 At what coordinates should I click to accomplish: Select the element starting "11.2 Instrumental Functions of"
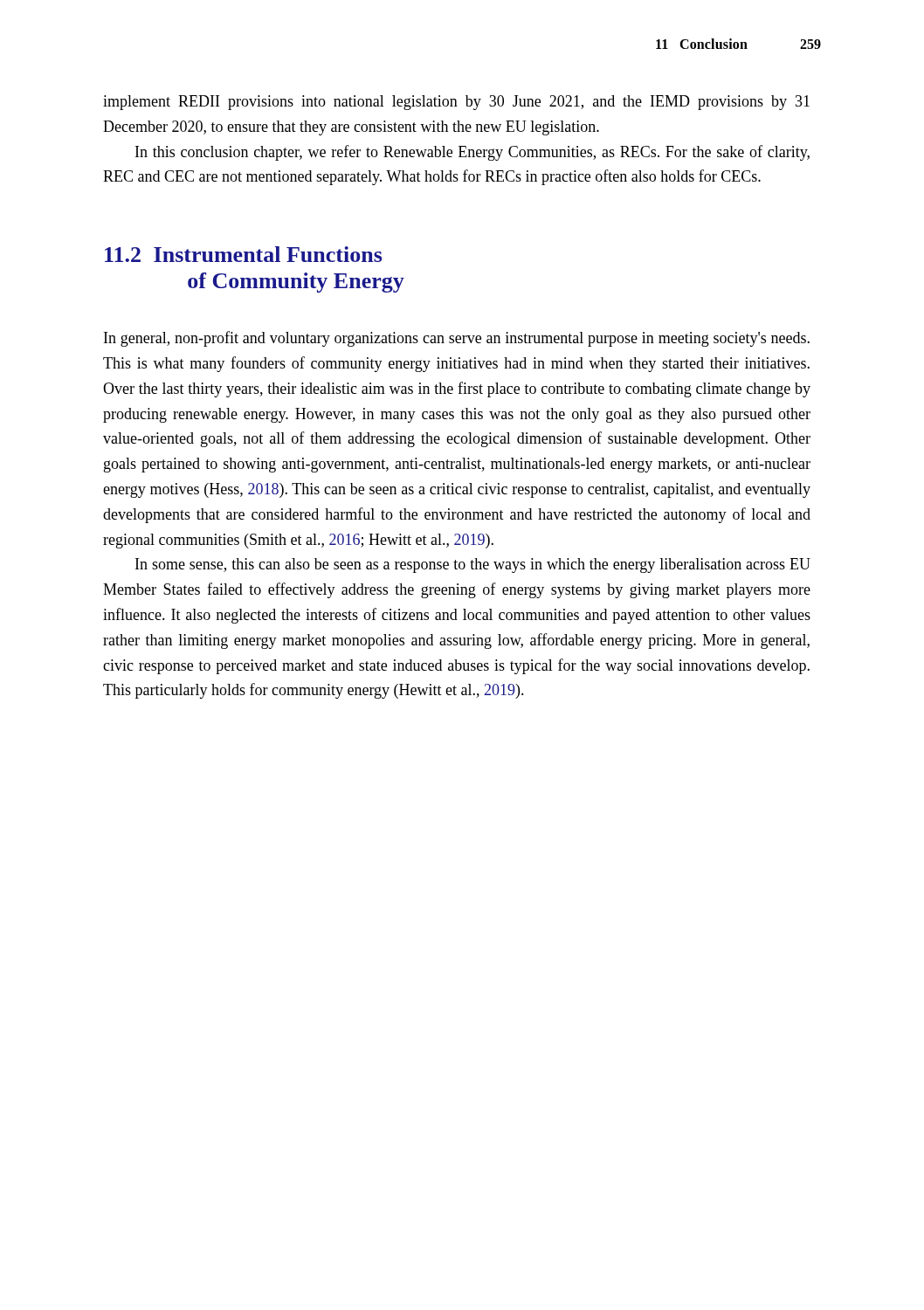[254, 268]
